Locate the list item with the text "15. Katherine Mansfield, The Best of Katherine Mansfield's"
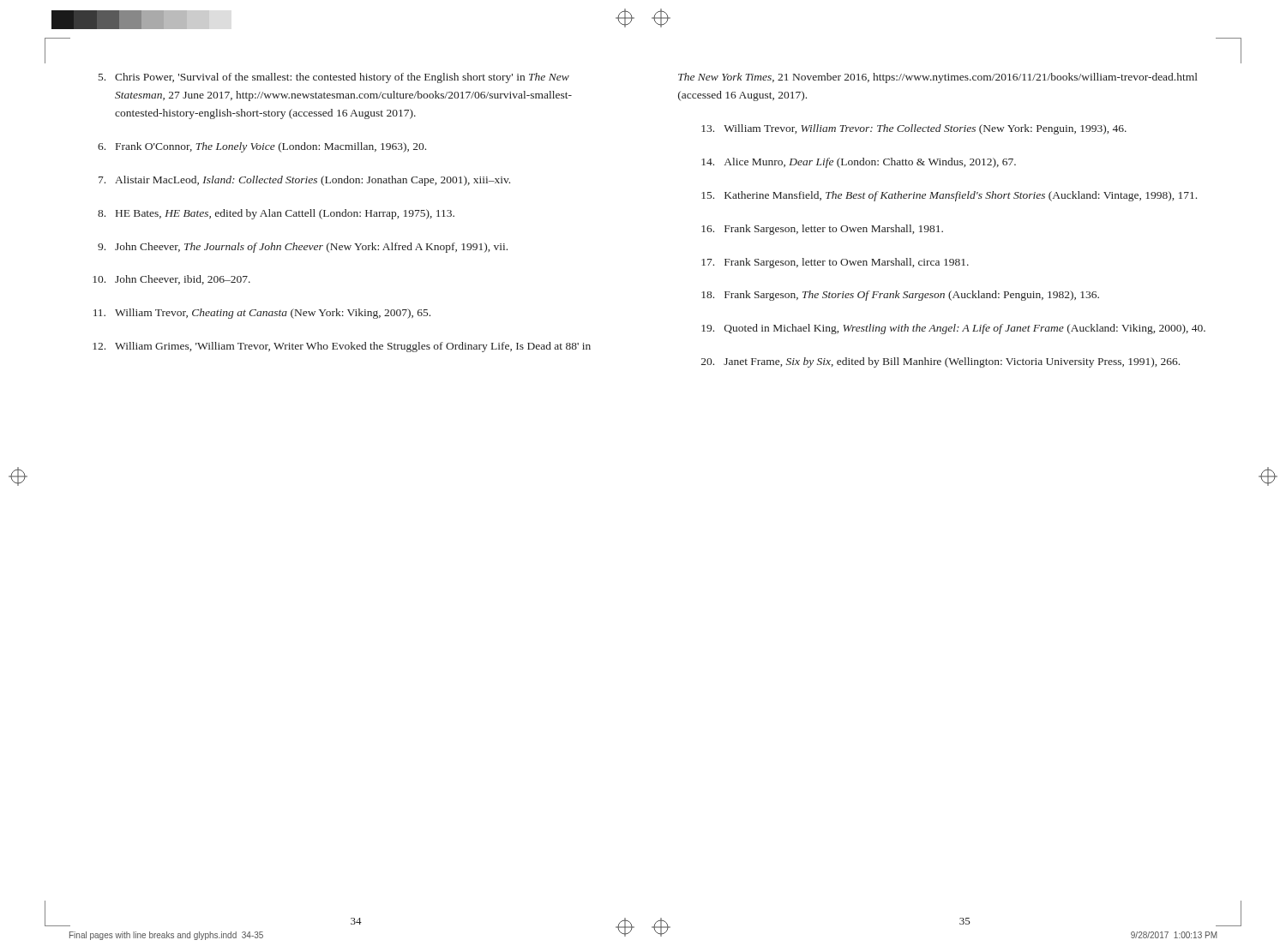This screenshot has width=1286, height=952. tap(947, 195)
